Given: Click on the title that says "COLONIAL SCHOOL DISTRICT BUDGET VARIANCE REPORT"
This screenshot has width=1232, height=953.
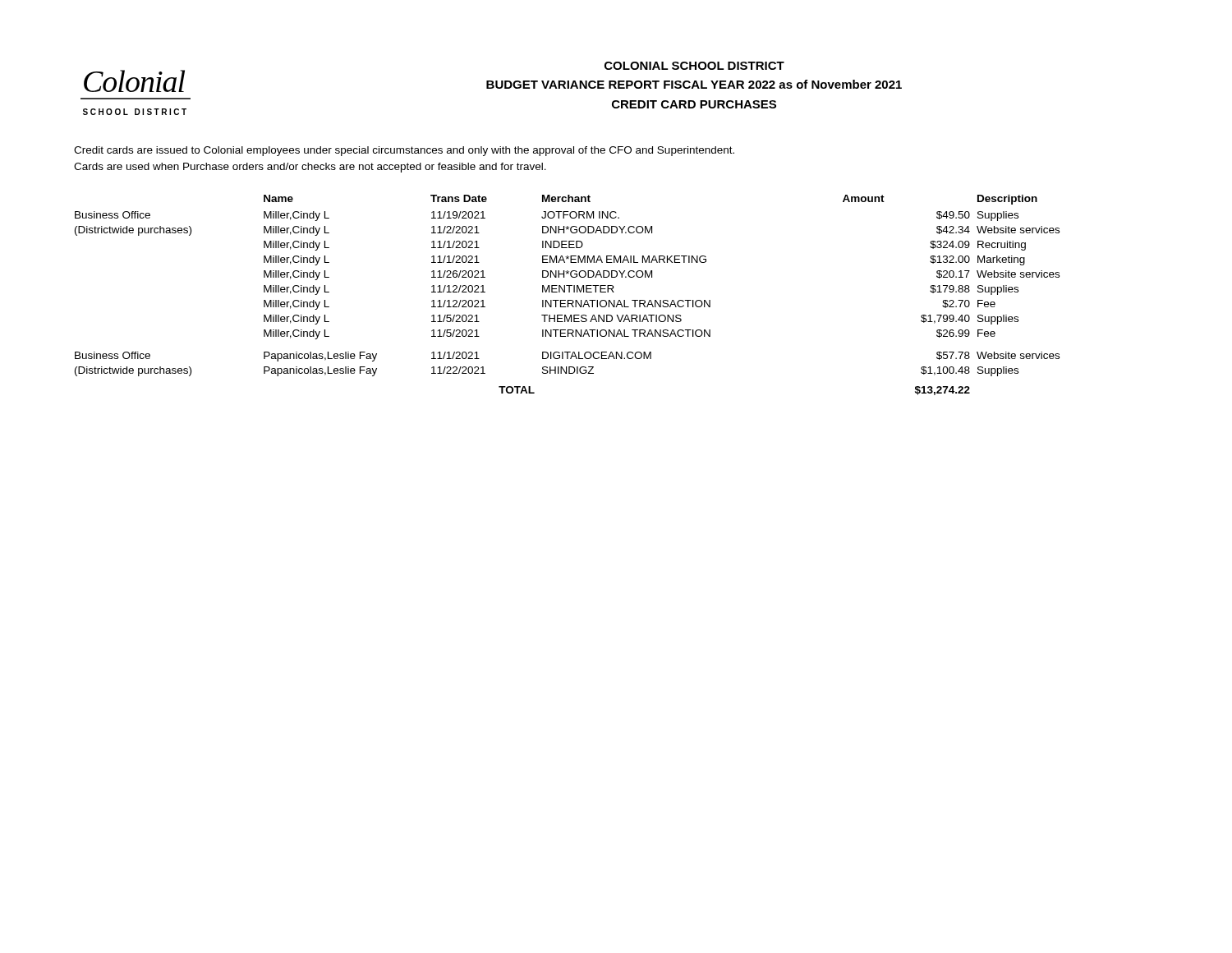Looking at the screenshot, I should click(694, 85).
